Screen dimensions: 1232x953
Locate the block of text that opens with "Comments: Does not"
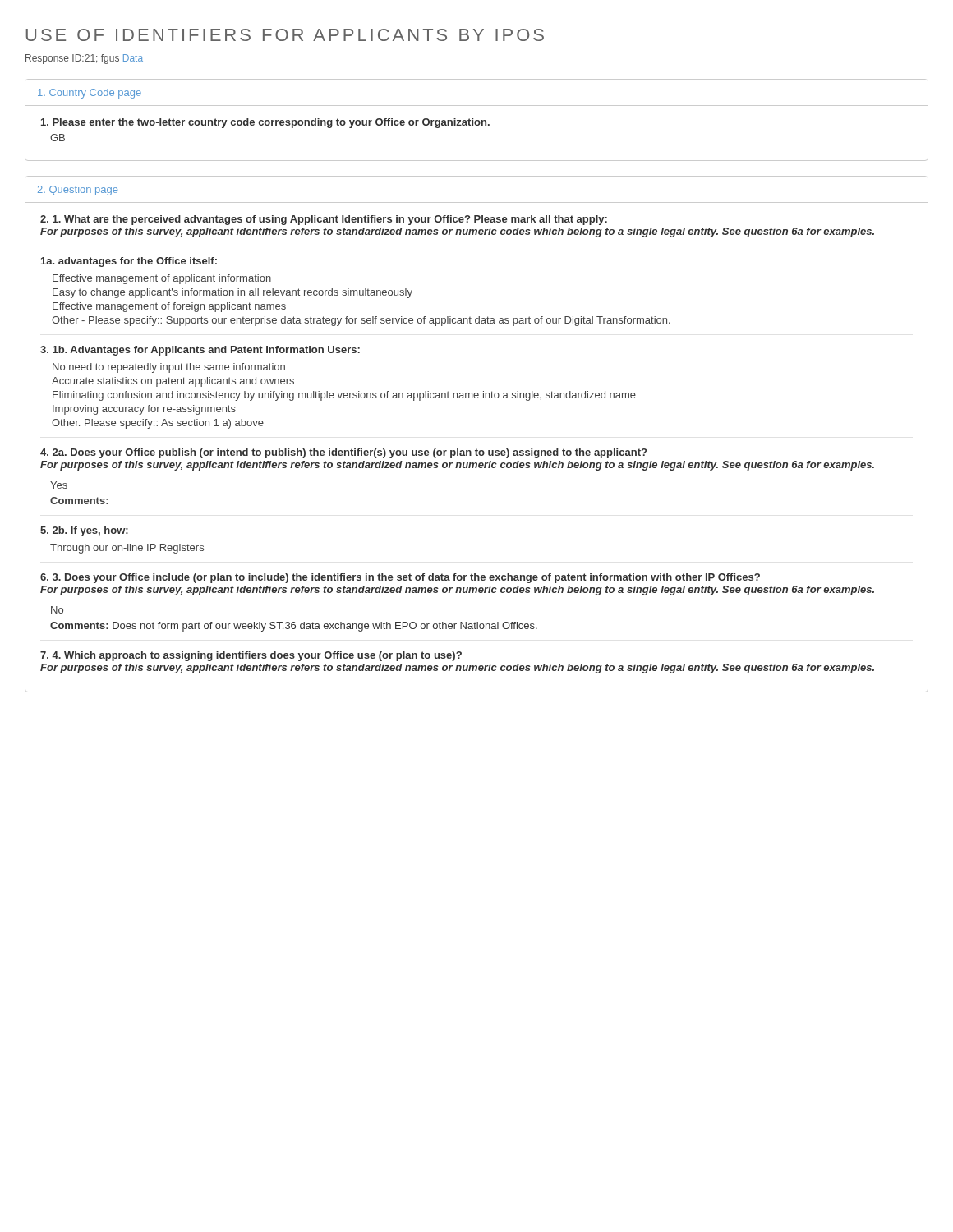click(294, 625)
